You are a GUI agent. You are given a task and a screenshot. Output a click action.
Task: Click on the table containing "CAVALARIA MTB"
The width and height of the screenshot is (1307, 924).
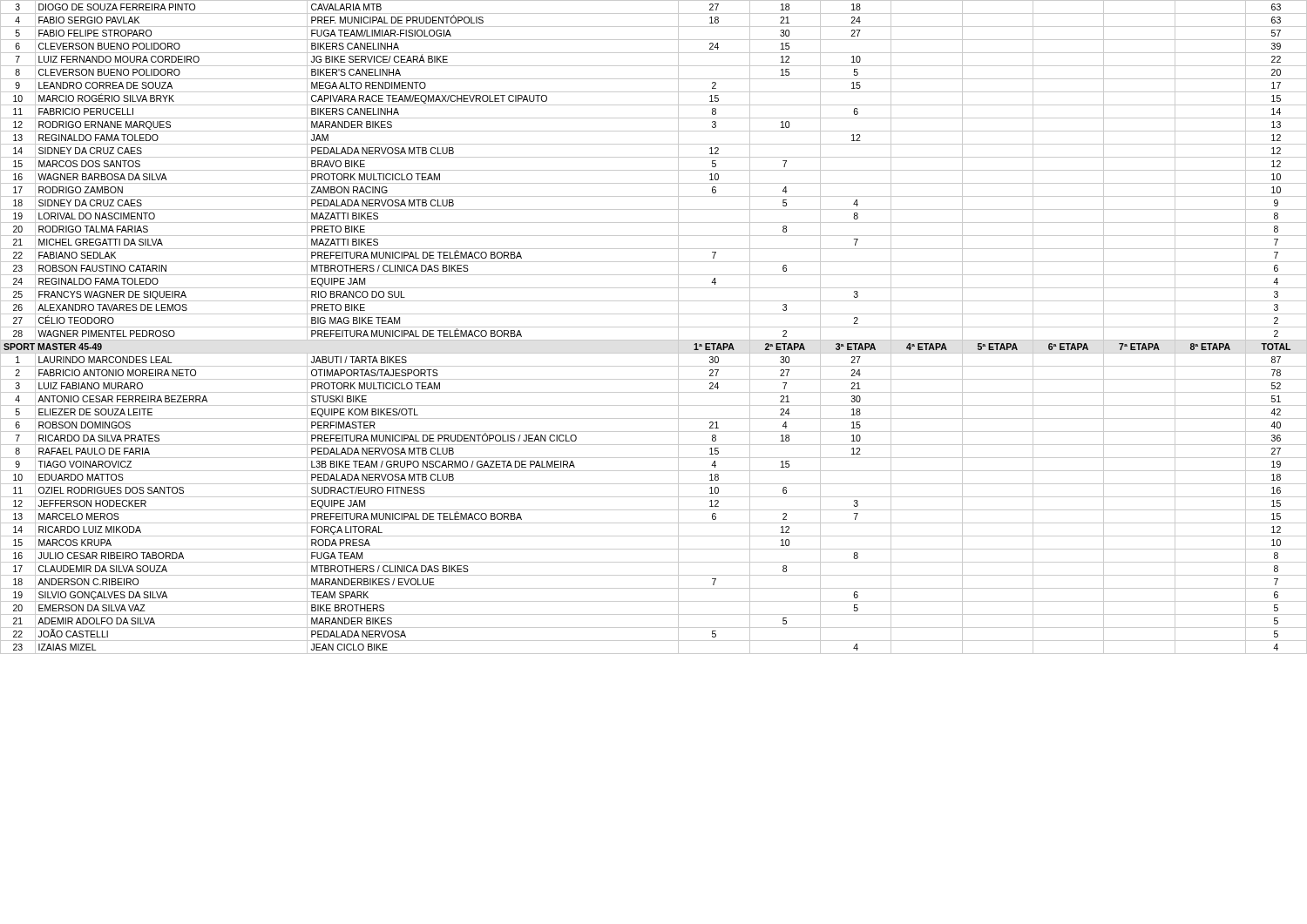pos(654,327)
